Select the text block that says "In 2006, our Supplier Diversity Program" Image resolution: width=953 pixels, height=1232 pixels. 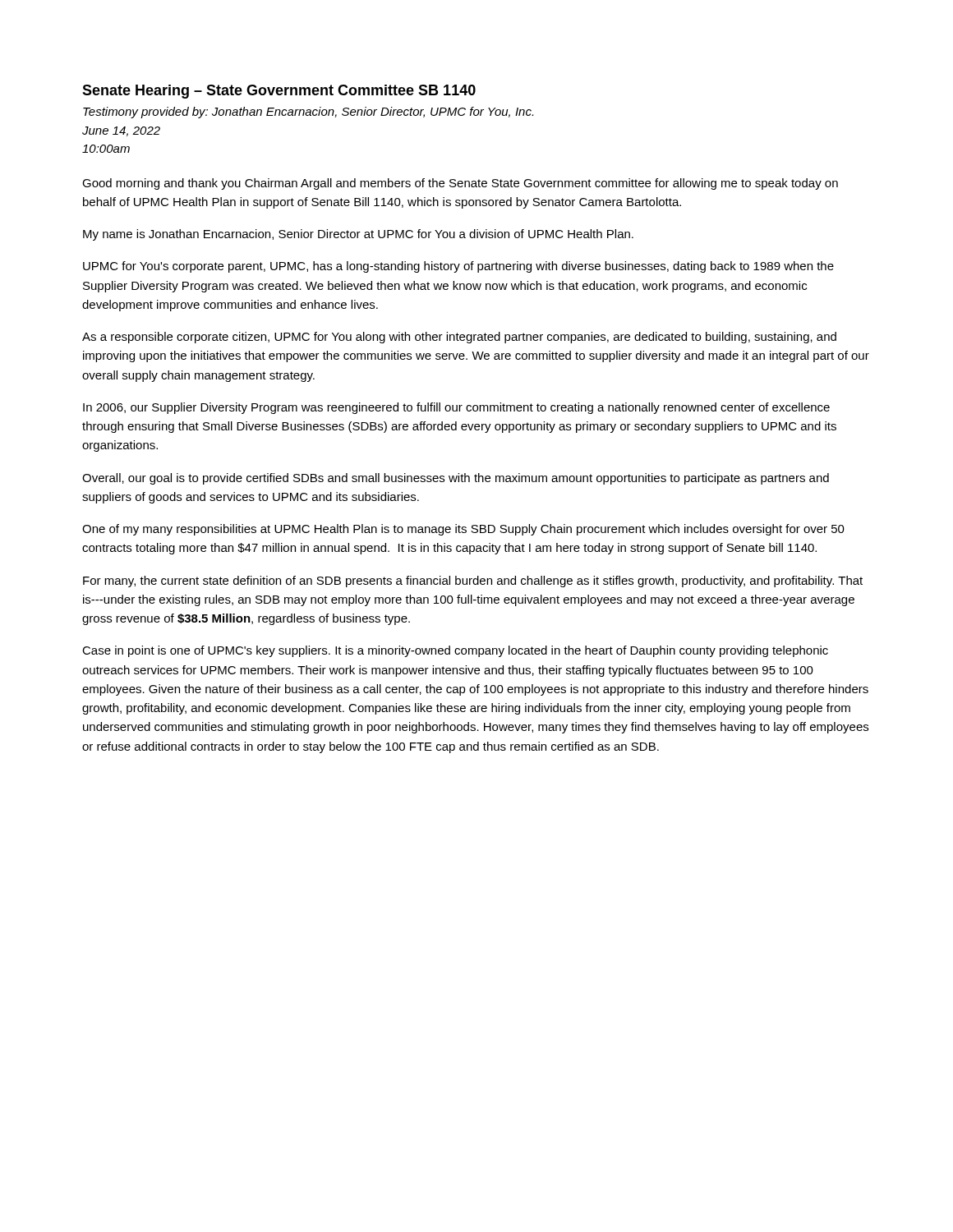click(x=459, y=426)
